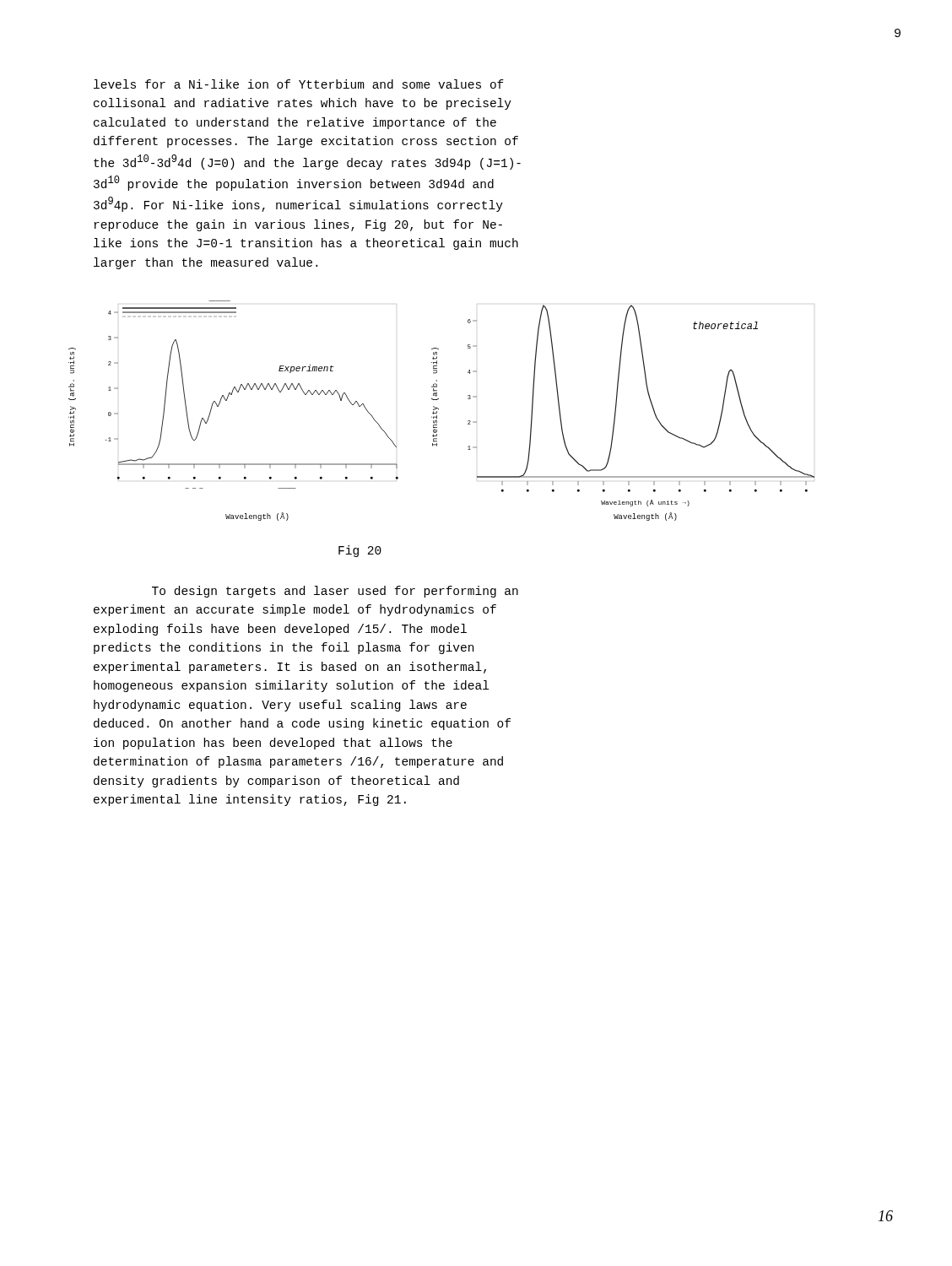Point to the passage starting "To design targets and"
This screenshot has height=1266, width=952.
306,696
